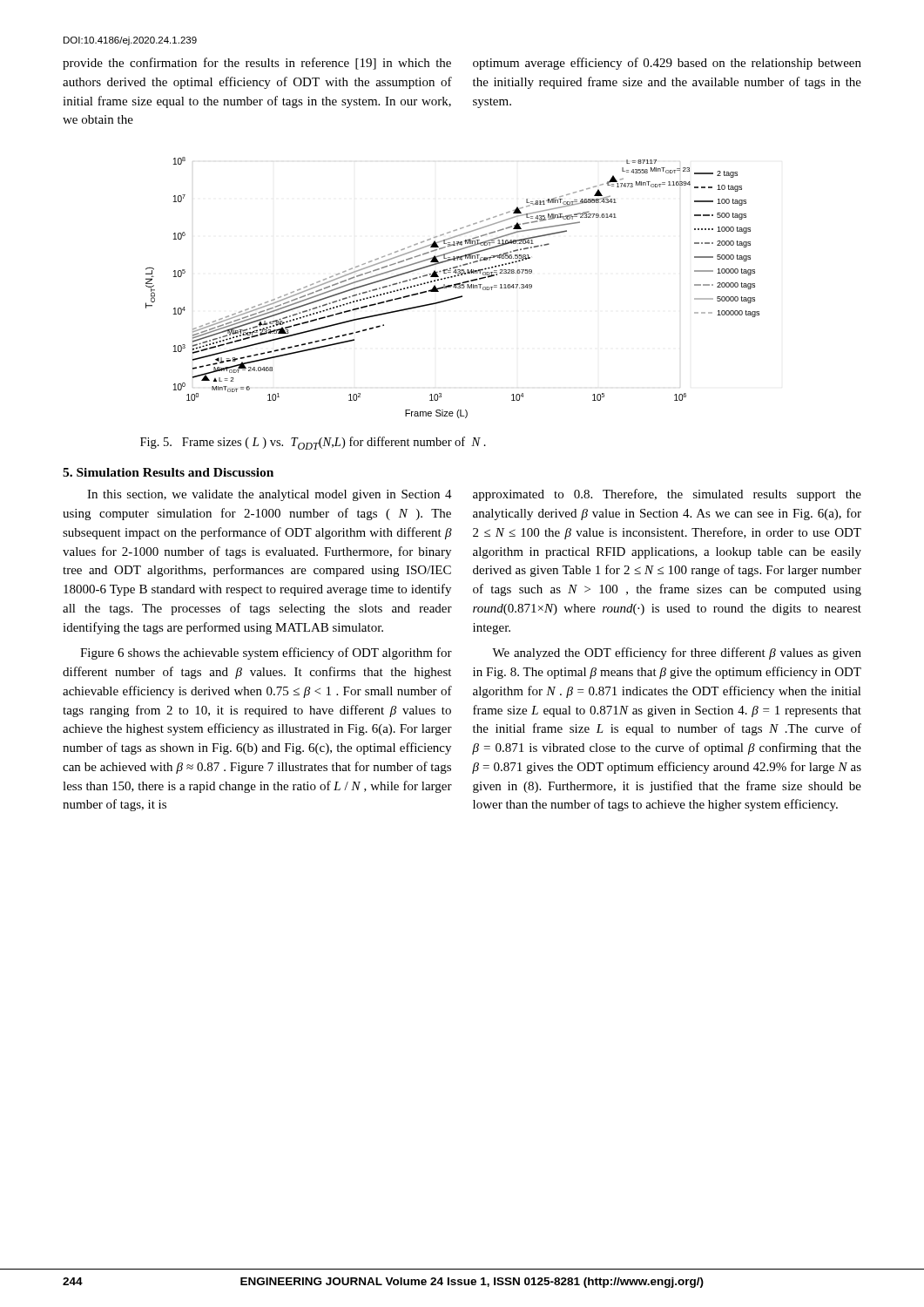The image size is (924, 1307).
Task: Where is the passage that starts "optimum average efficiency of 0.429 based"?
Action: (667, 82)
